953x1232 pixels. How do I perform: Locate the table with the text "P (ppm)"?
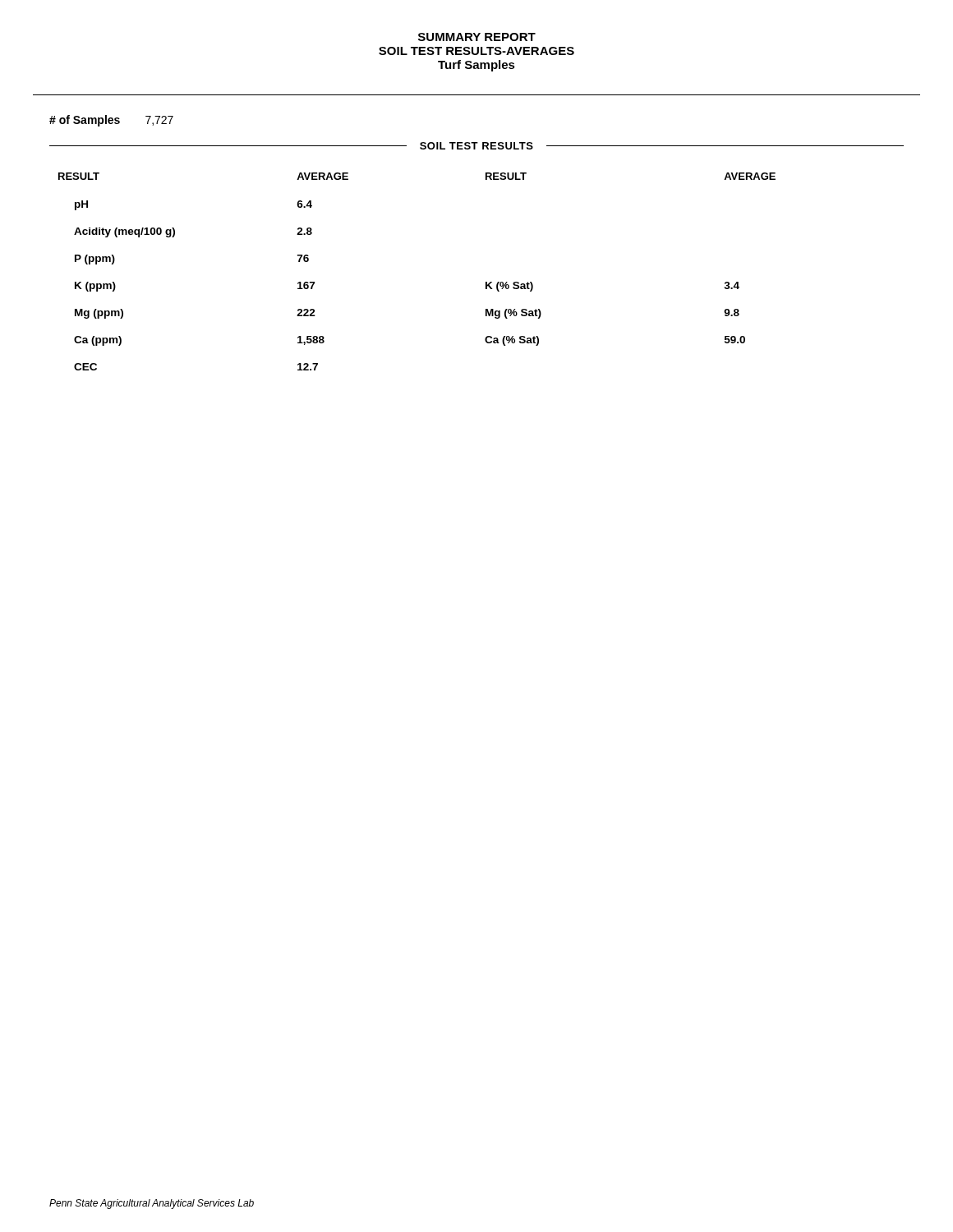tap(476, 274)
